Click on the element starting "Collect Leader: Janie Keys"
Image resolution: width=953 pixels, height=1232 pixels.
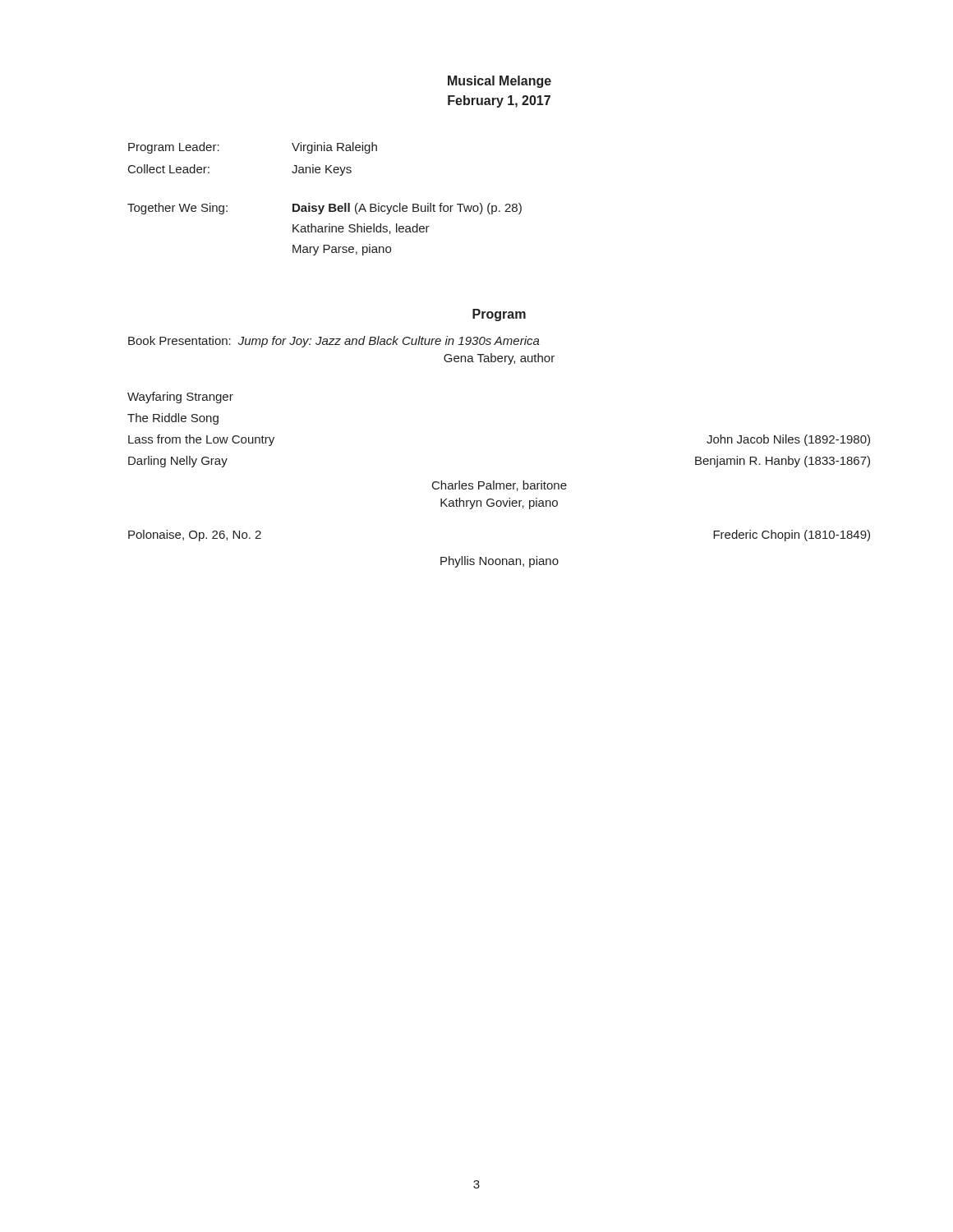coord(170,170)
